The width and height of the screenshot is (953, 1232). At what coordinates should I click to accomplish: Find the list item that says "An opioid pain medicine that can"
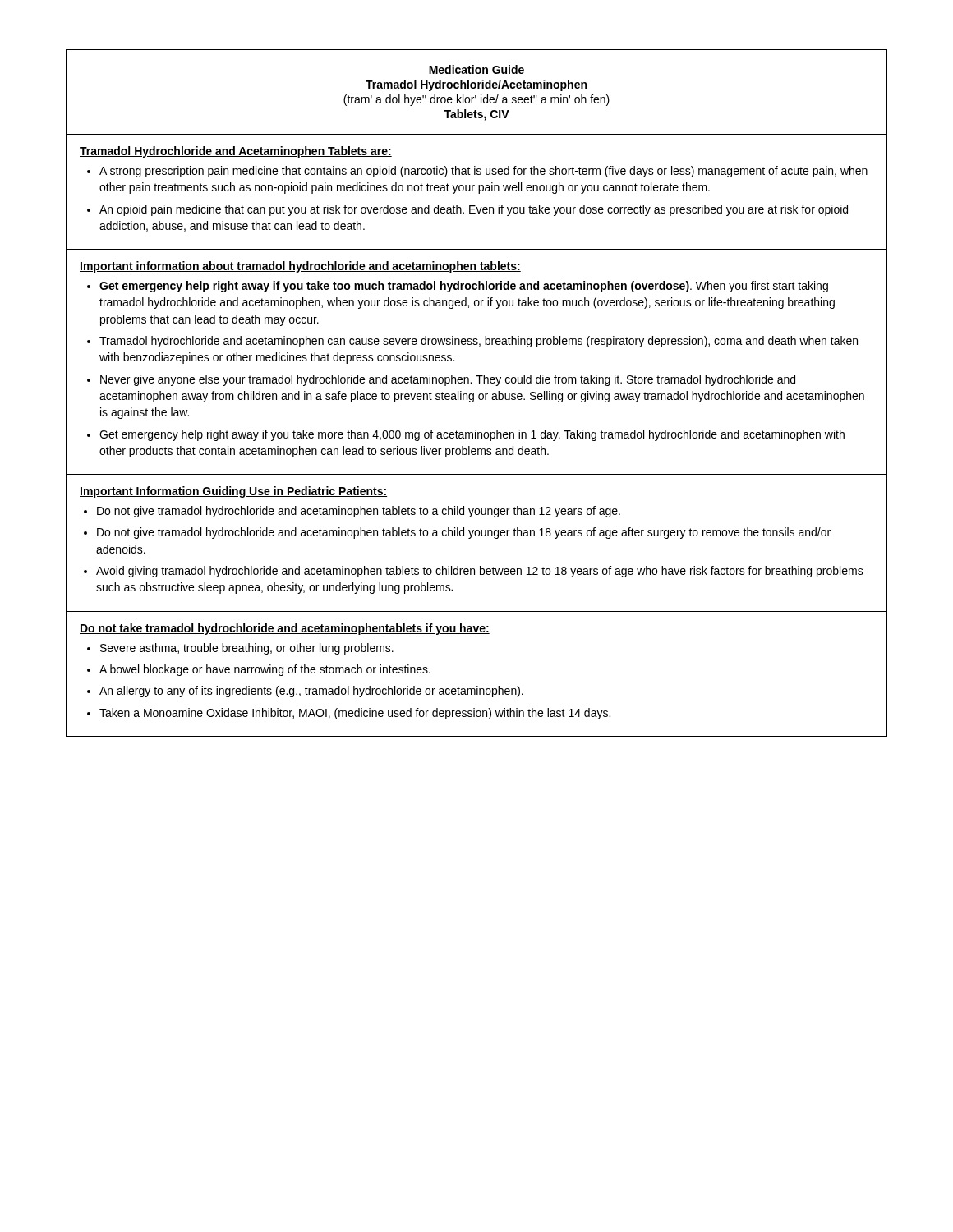pyautogui.click(x=474, y=217)
